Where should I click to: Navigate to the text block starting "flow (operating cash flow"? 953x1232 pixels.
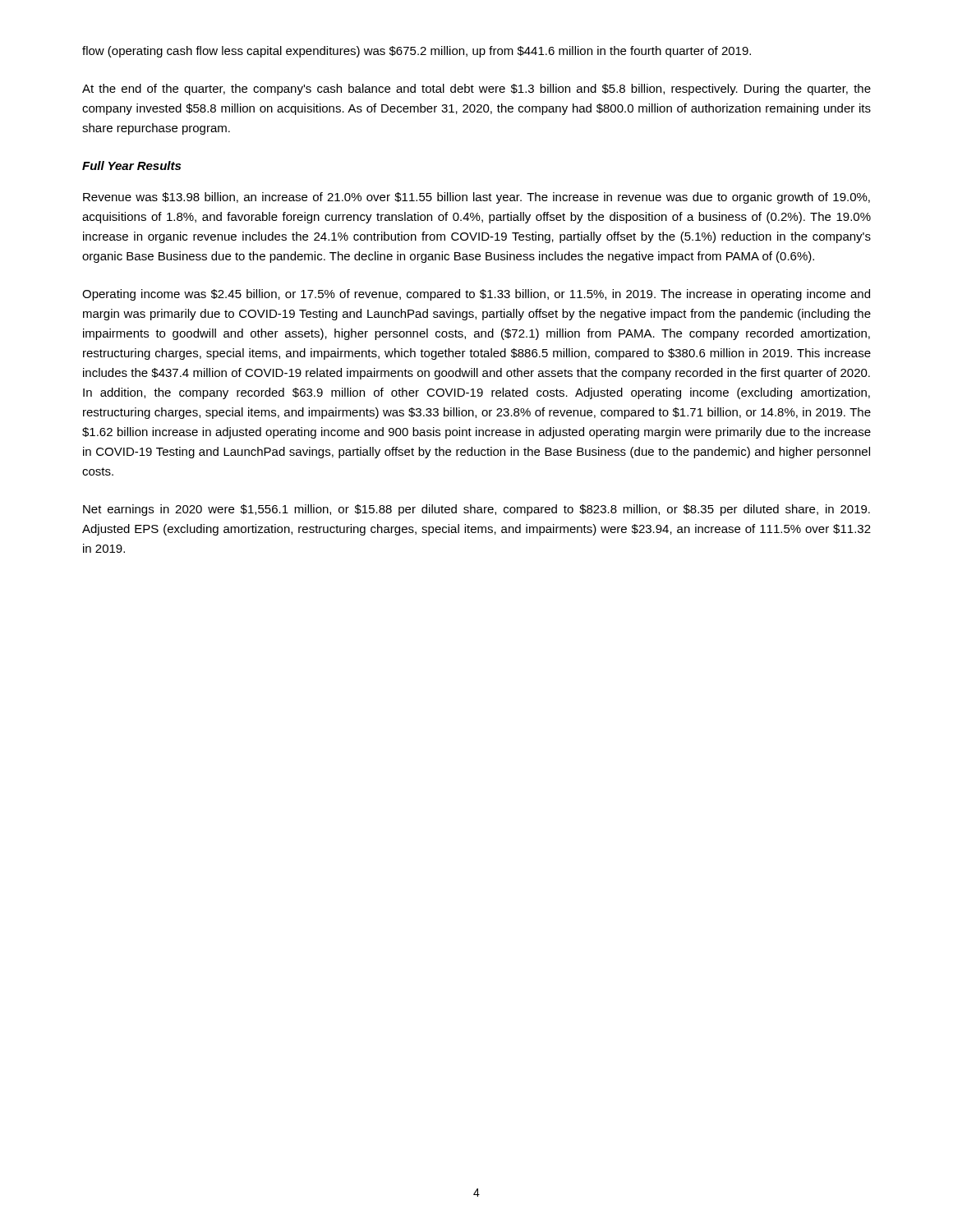point(476,51)
